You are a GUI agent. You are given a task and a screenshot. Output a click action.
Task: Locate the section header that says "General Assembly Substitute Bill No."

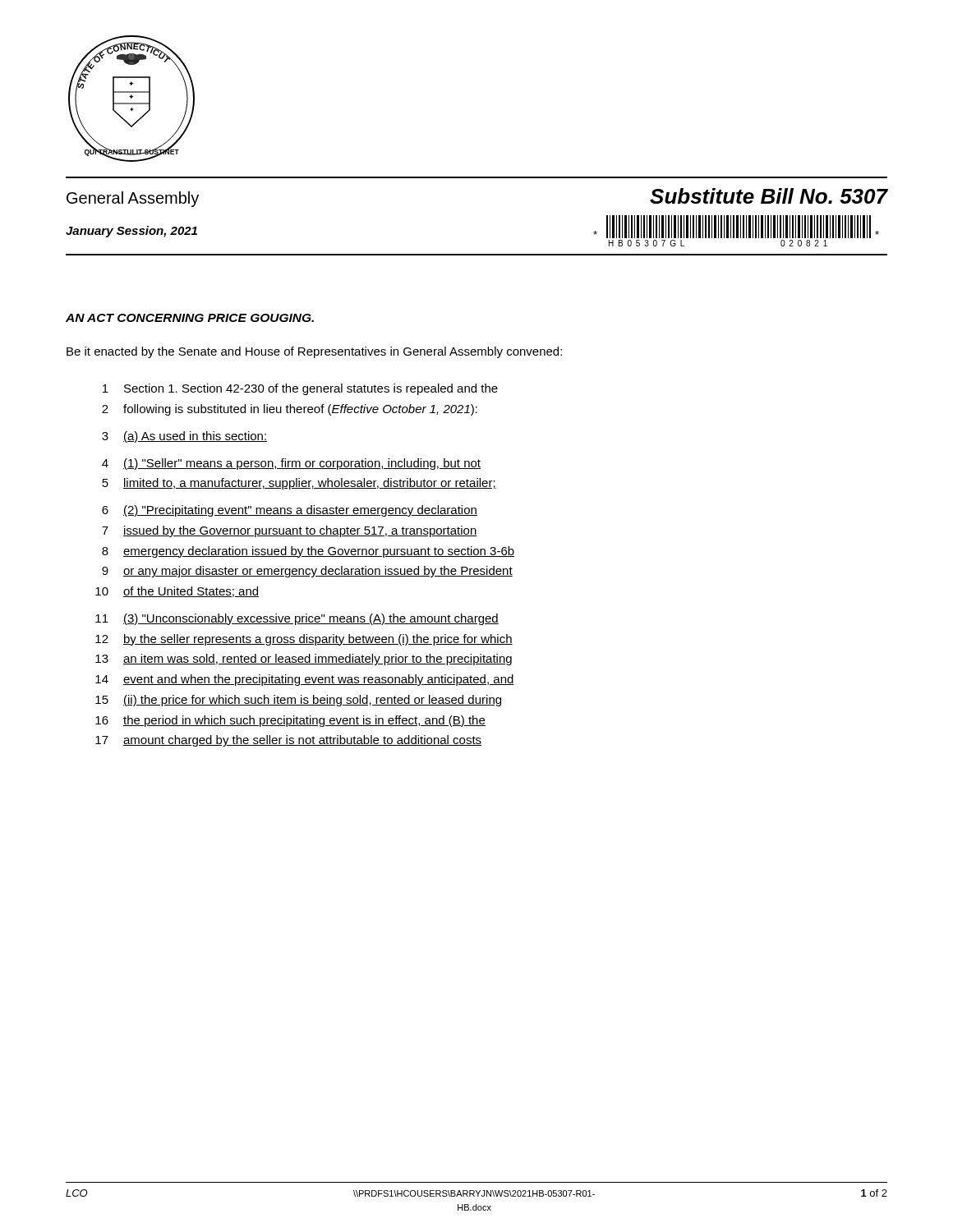click(141, 198)
